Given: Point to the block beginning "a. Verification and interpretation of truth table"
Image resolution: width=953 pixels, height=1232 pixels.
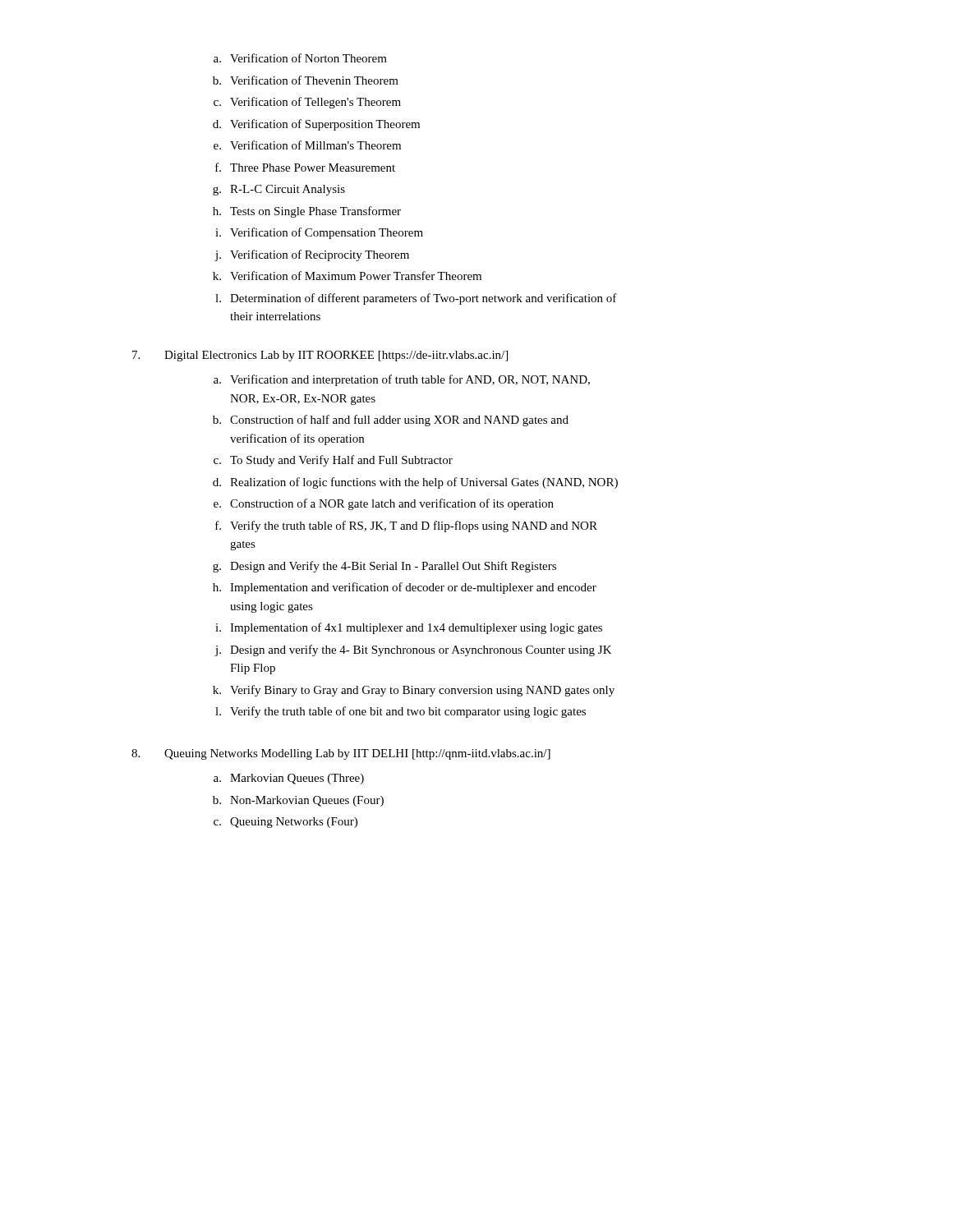Looking at the screenshot, I should tap(542, 389).
